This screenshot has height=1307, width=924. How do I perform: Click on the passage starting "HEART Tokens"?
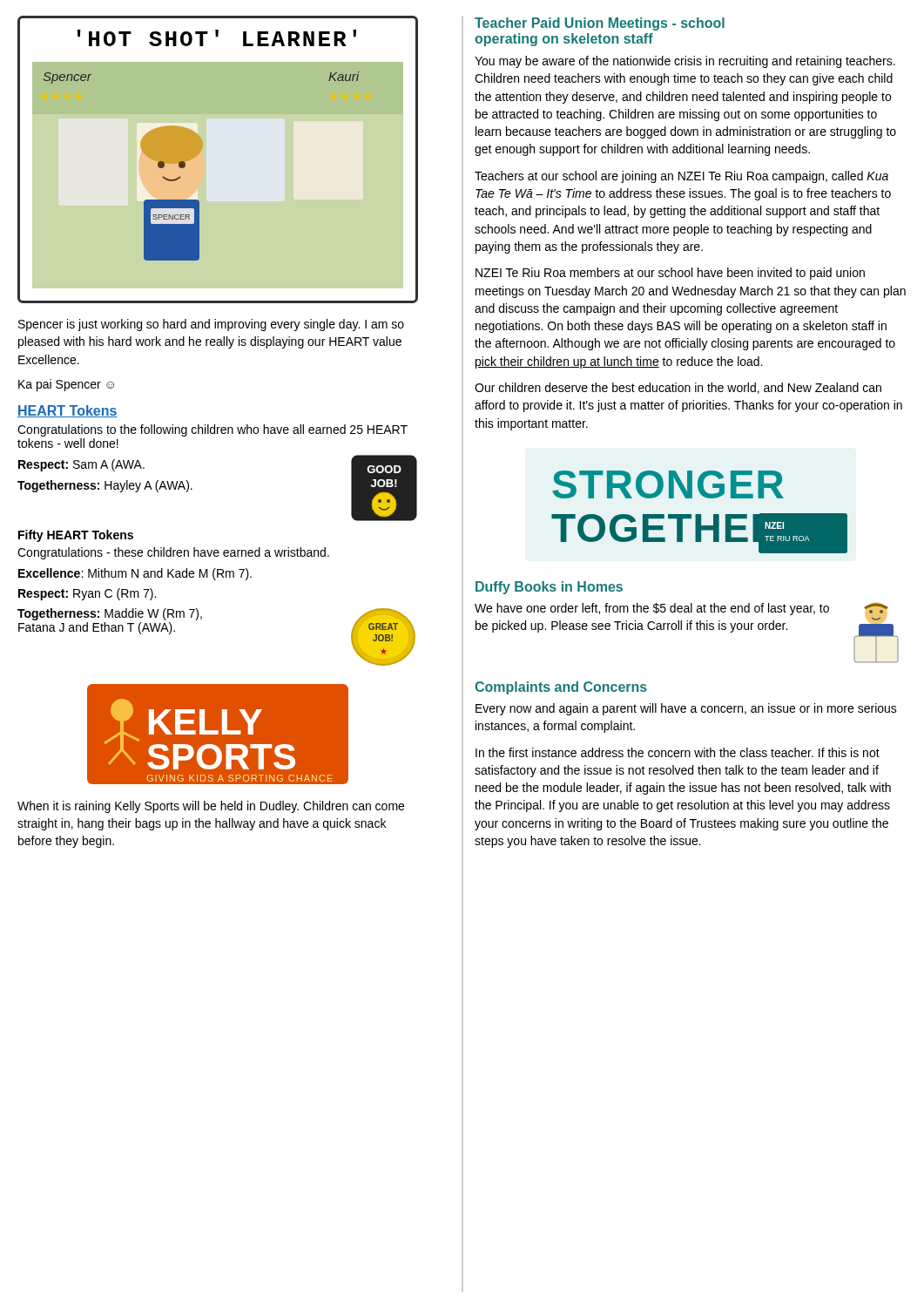(x=67, y=411)
